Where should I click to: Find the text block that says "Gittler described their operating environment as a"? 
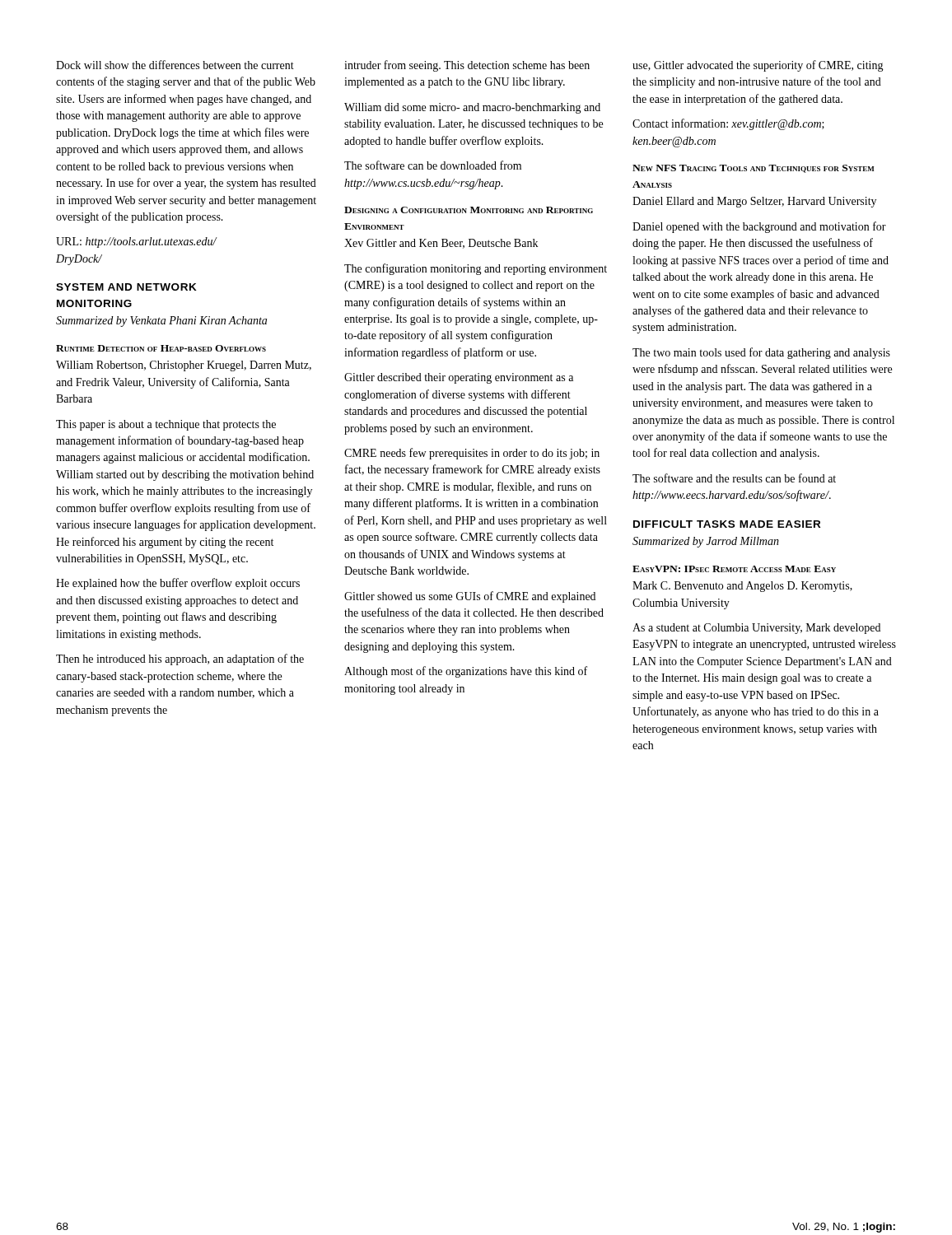pos(466,403)
